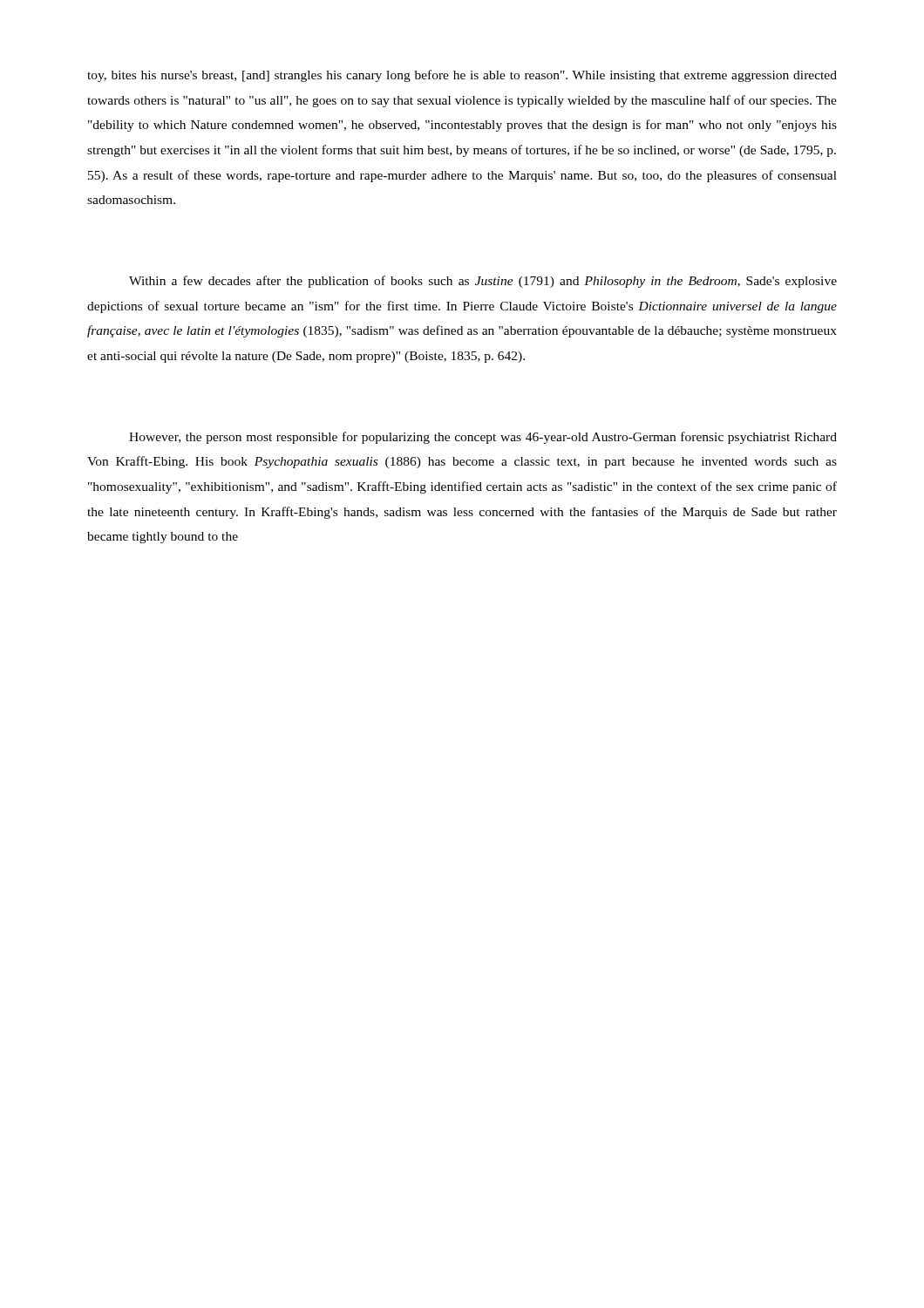924x1308 pixels.
Task: Click the passage that begins "toy, bites his nurse's breast, [and] strangles his"
Action: click(x=462, y=137)
